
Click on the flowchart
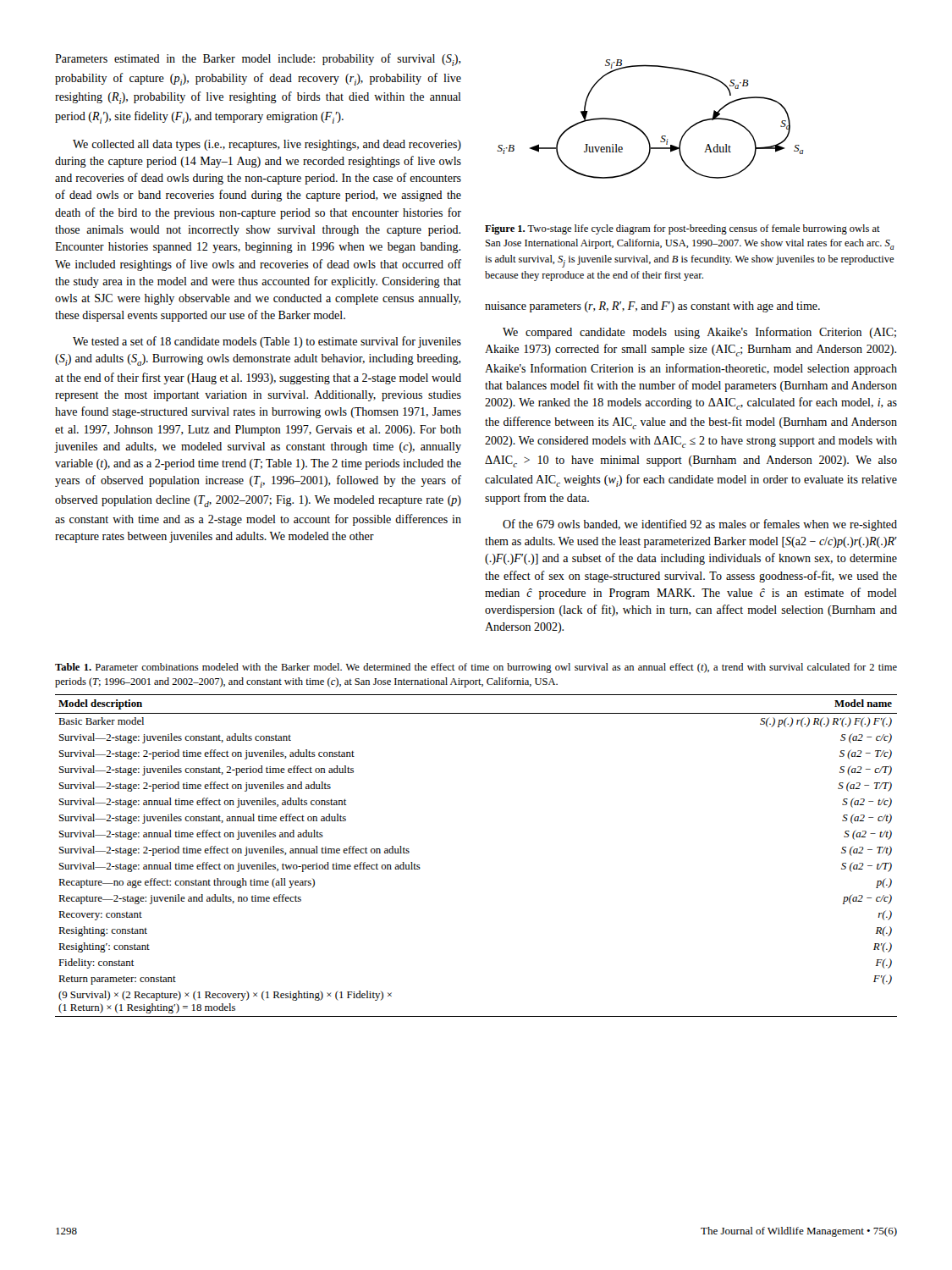(x=691, y=133)
